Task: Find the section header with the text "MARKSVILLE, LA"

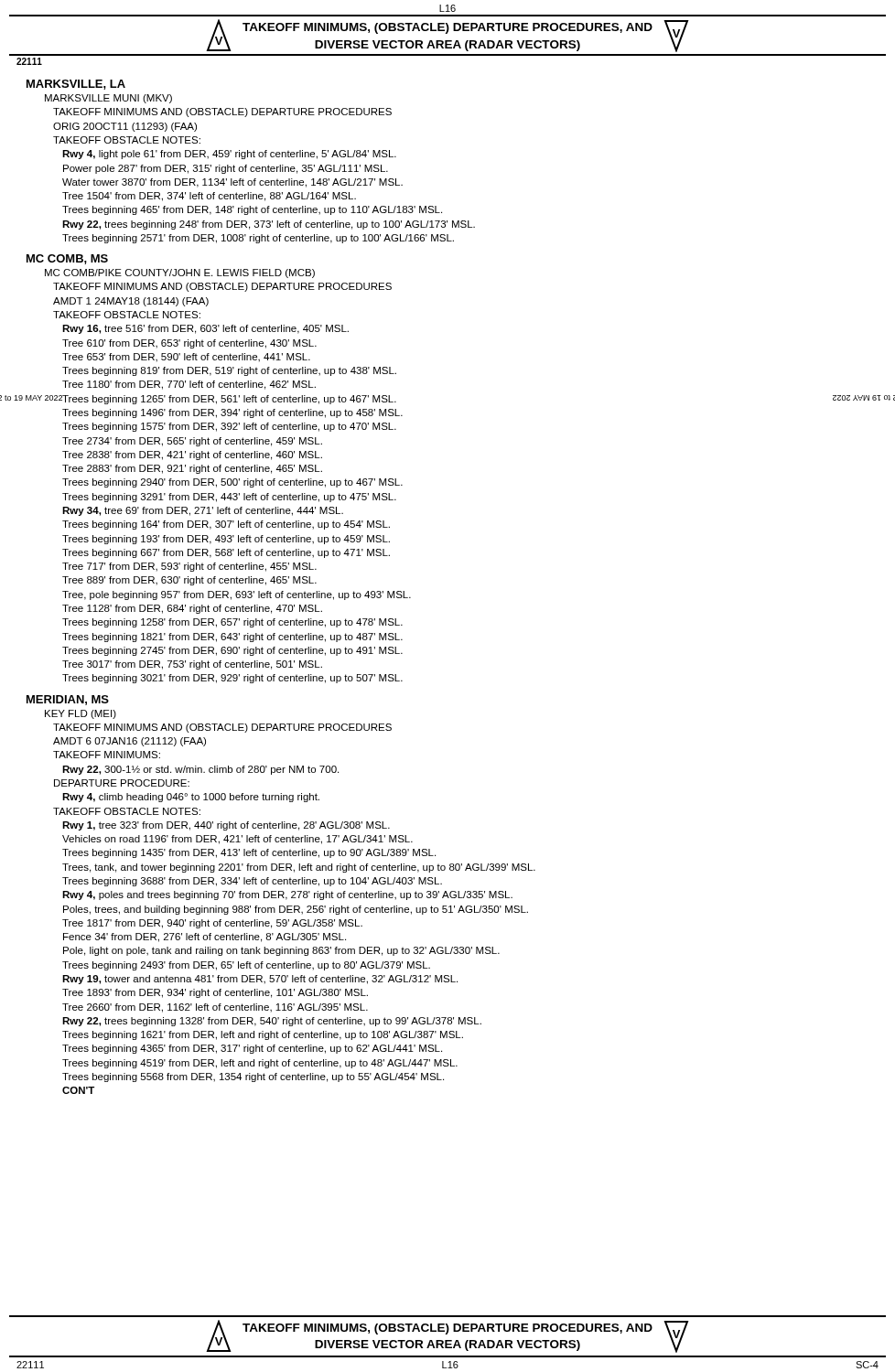Action: click(x=75, y=84)
